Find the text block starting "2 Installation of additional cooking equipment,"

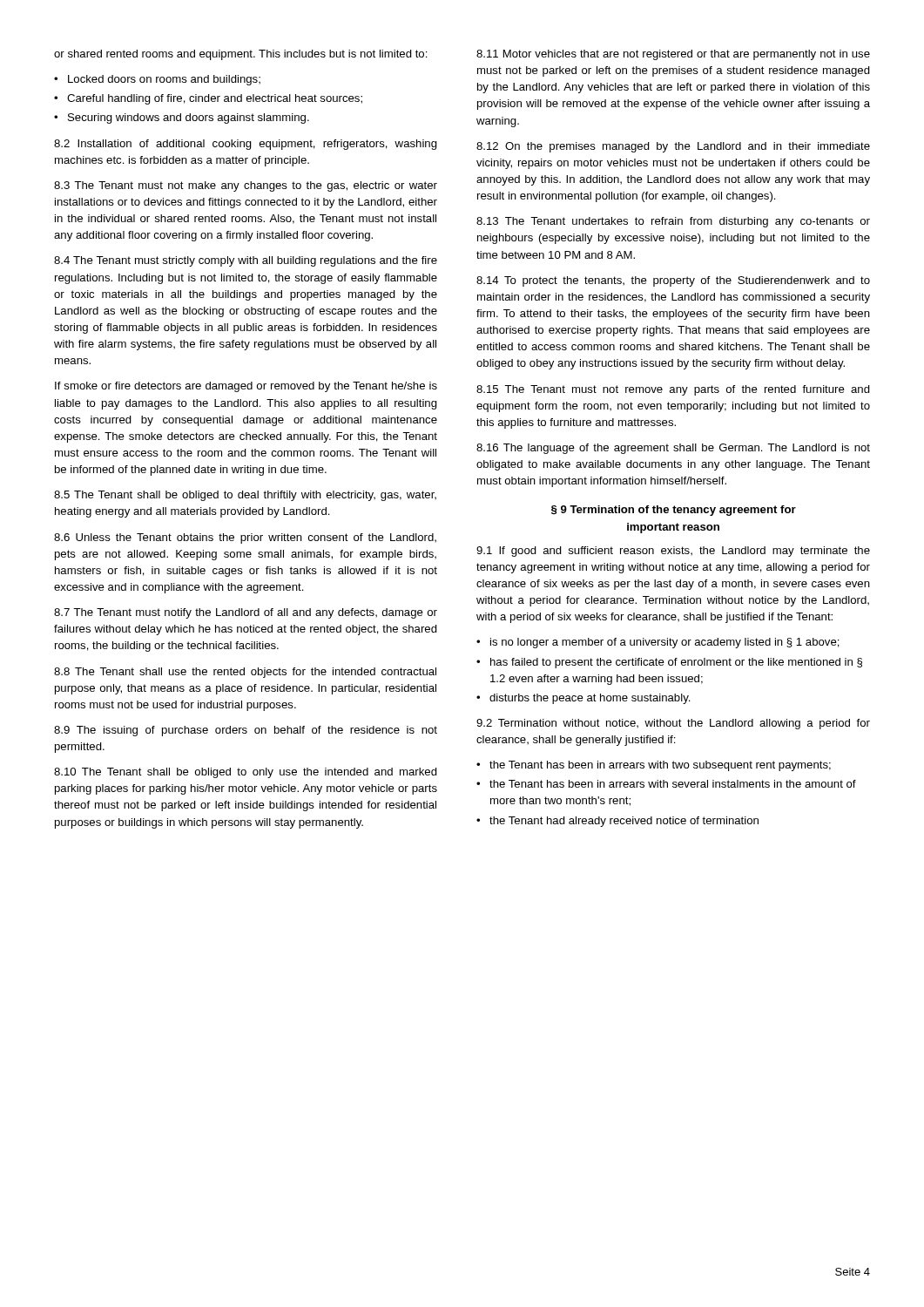[246, 151]
